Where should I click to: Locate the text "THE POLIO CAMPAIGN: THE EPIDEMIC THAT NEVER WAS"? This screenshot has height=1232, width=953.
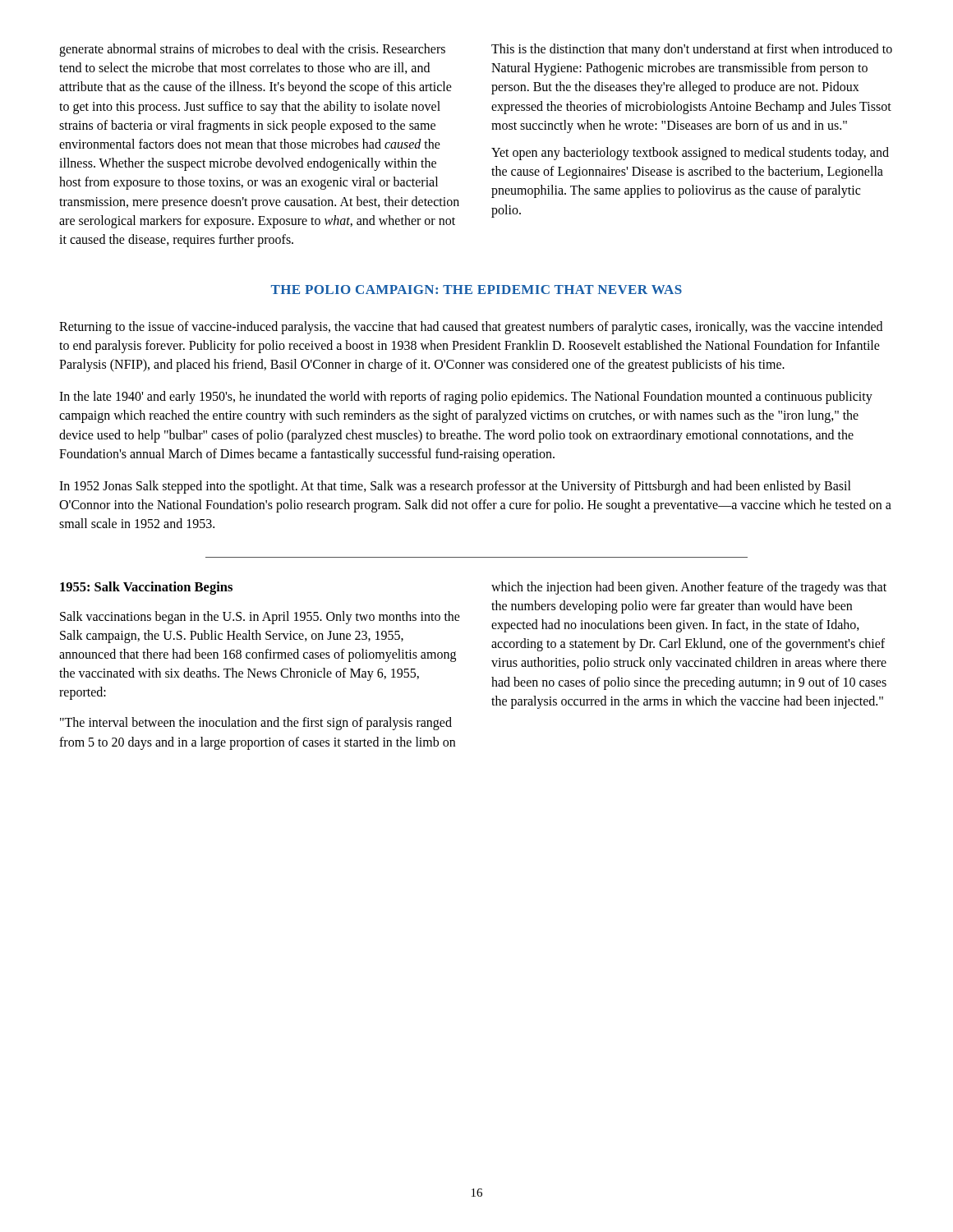coord(476,290)
